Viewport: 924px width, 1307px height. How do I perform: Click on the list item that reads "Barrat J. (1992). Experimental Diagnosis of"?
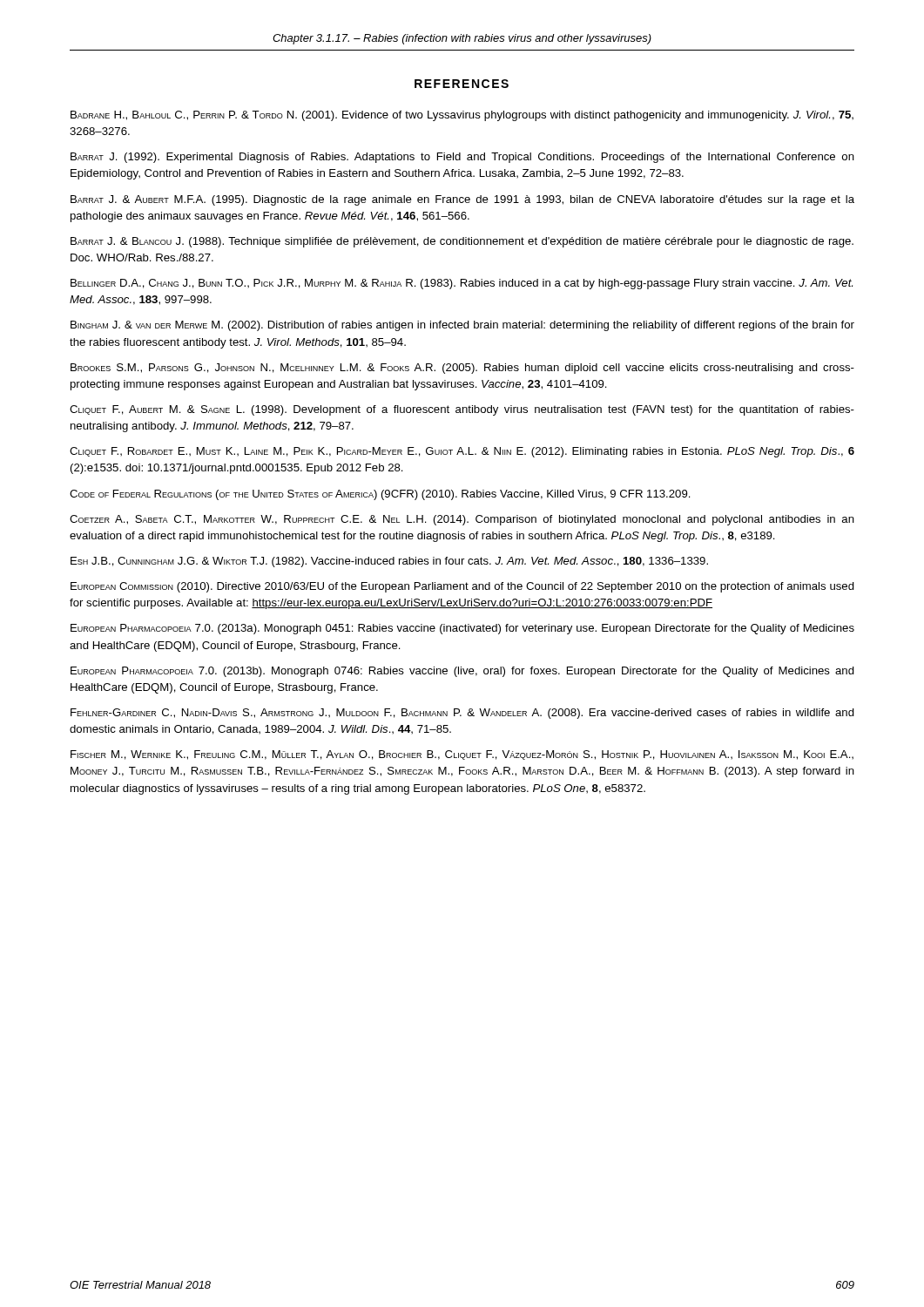point(462,165)
